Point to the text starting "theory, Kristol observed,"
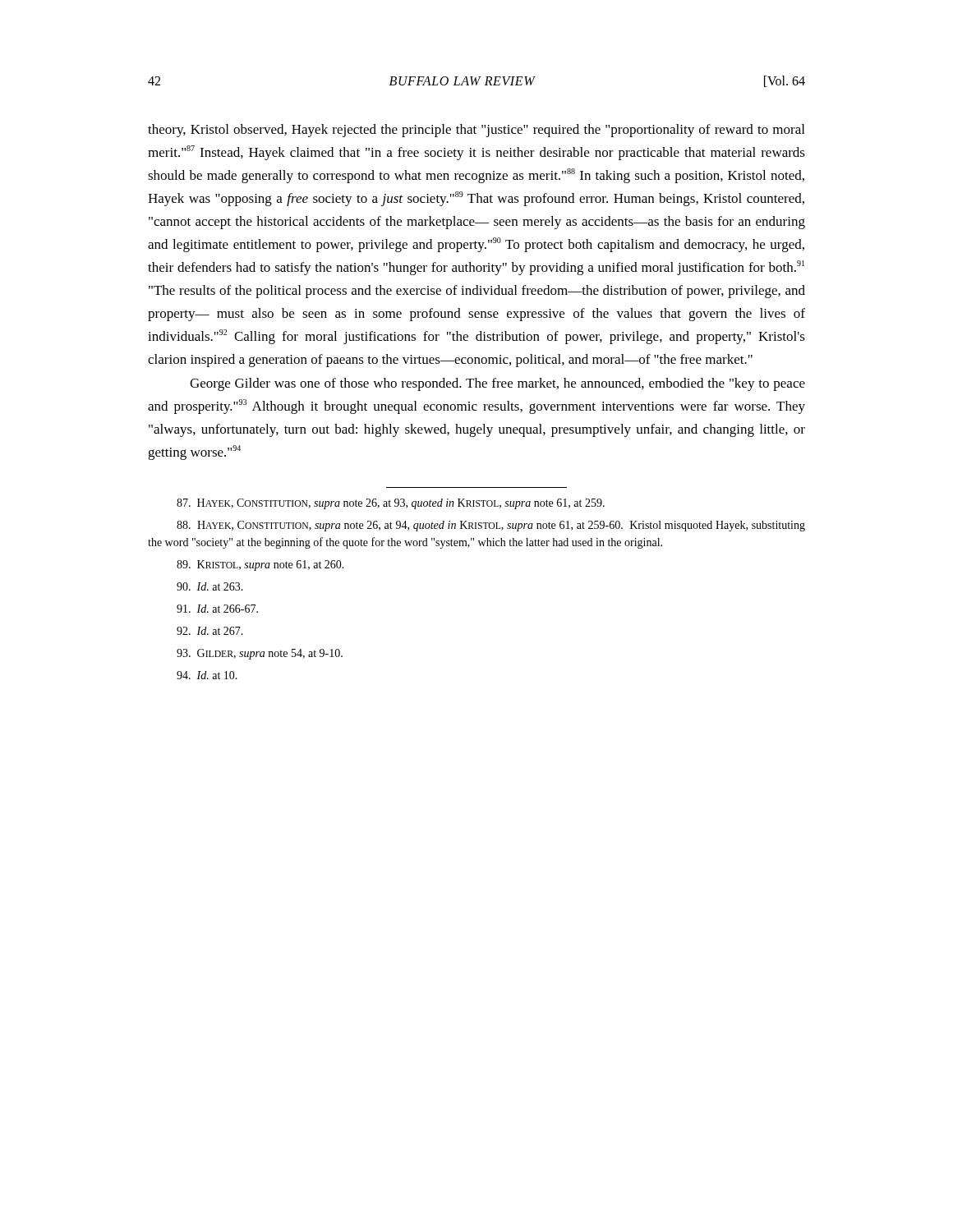Viewport: 953px width, 1232px height. (x=476, y=245)
